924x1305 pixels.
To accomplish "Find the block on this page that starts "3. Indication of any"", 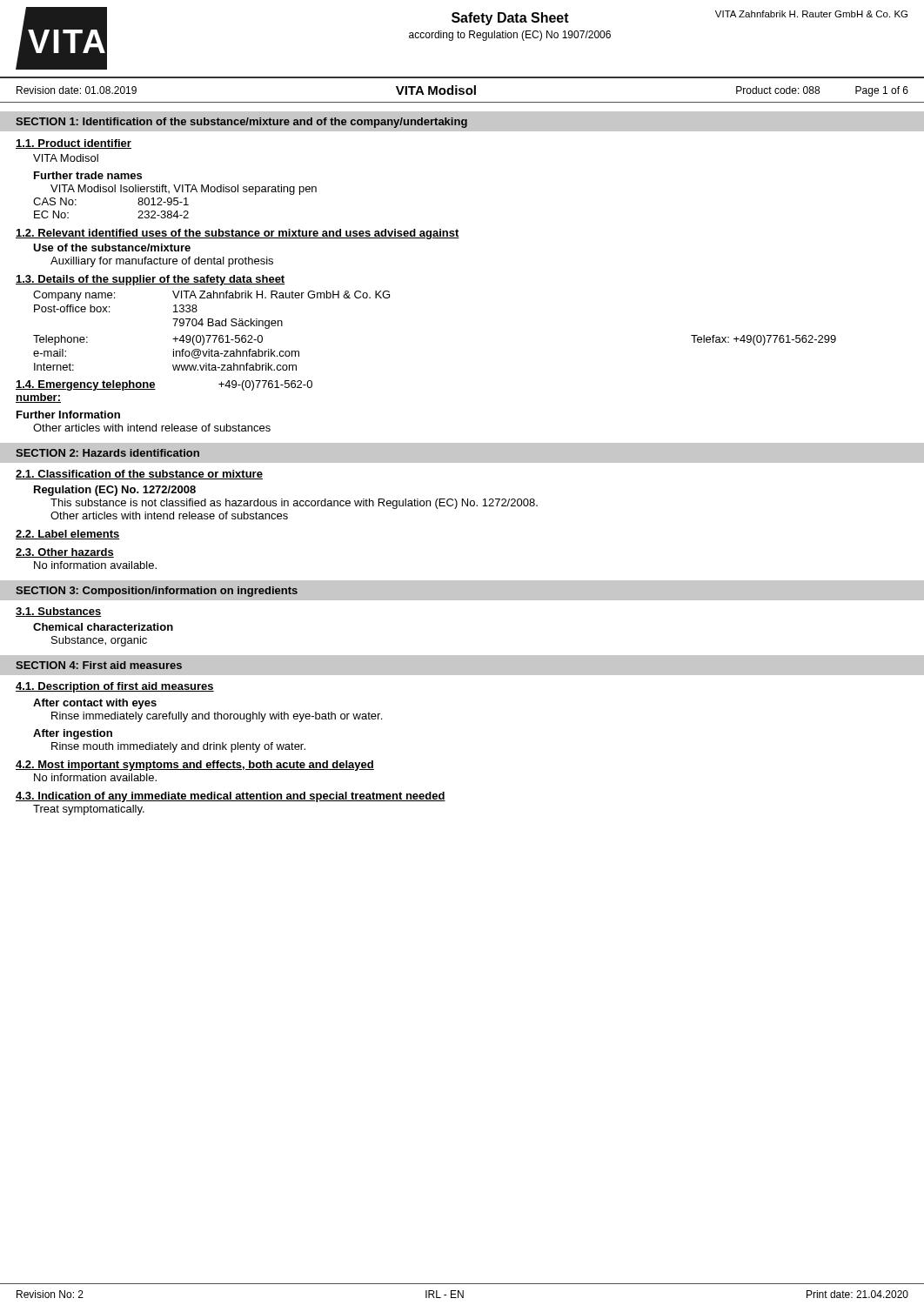I will pyautogui.click(x=230, y=802).
